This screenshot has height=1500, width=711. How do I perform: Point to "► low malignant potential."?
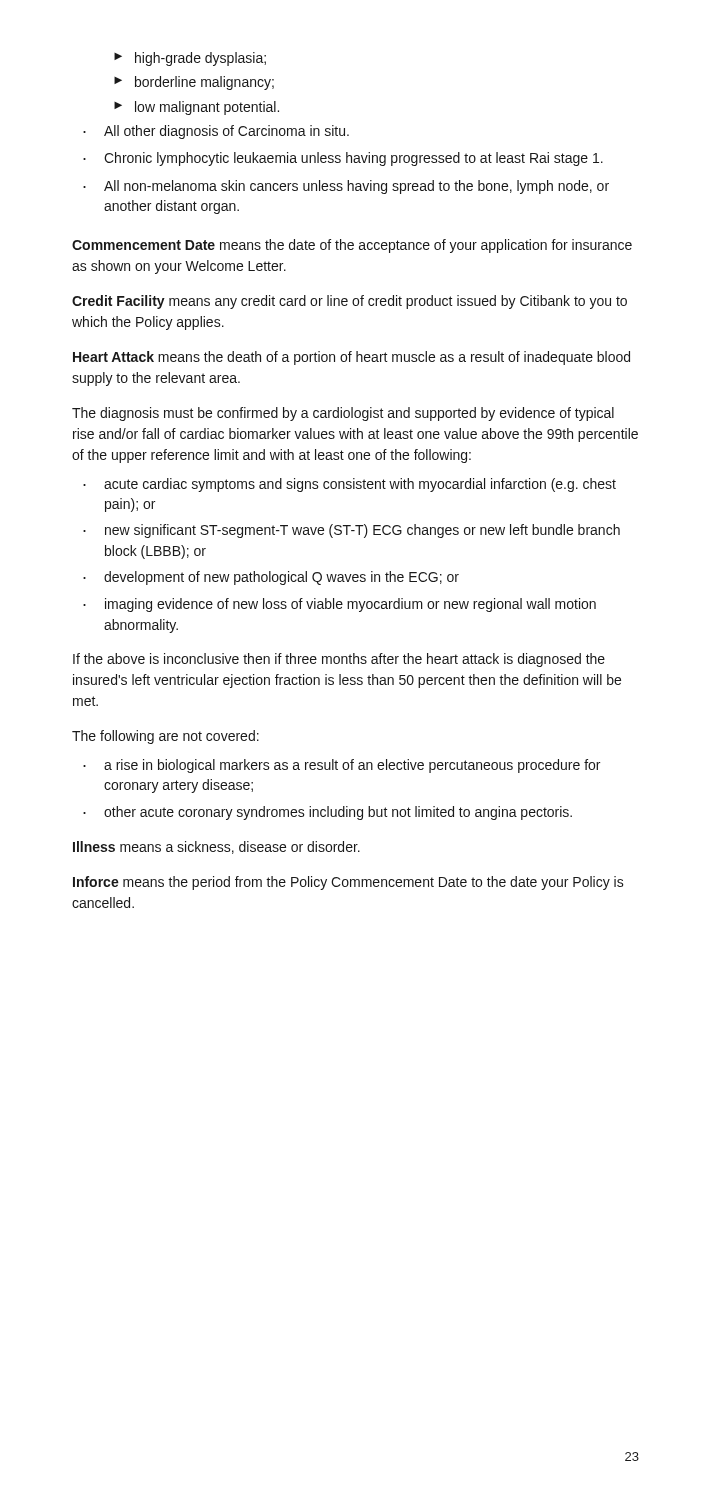(196, 108)
